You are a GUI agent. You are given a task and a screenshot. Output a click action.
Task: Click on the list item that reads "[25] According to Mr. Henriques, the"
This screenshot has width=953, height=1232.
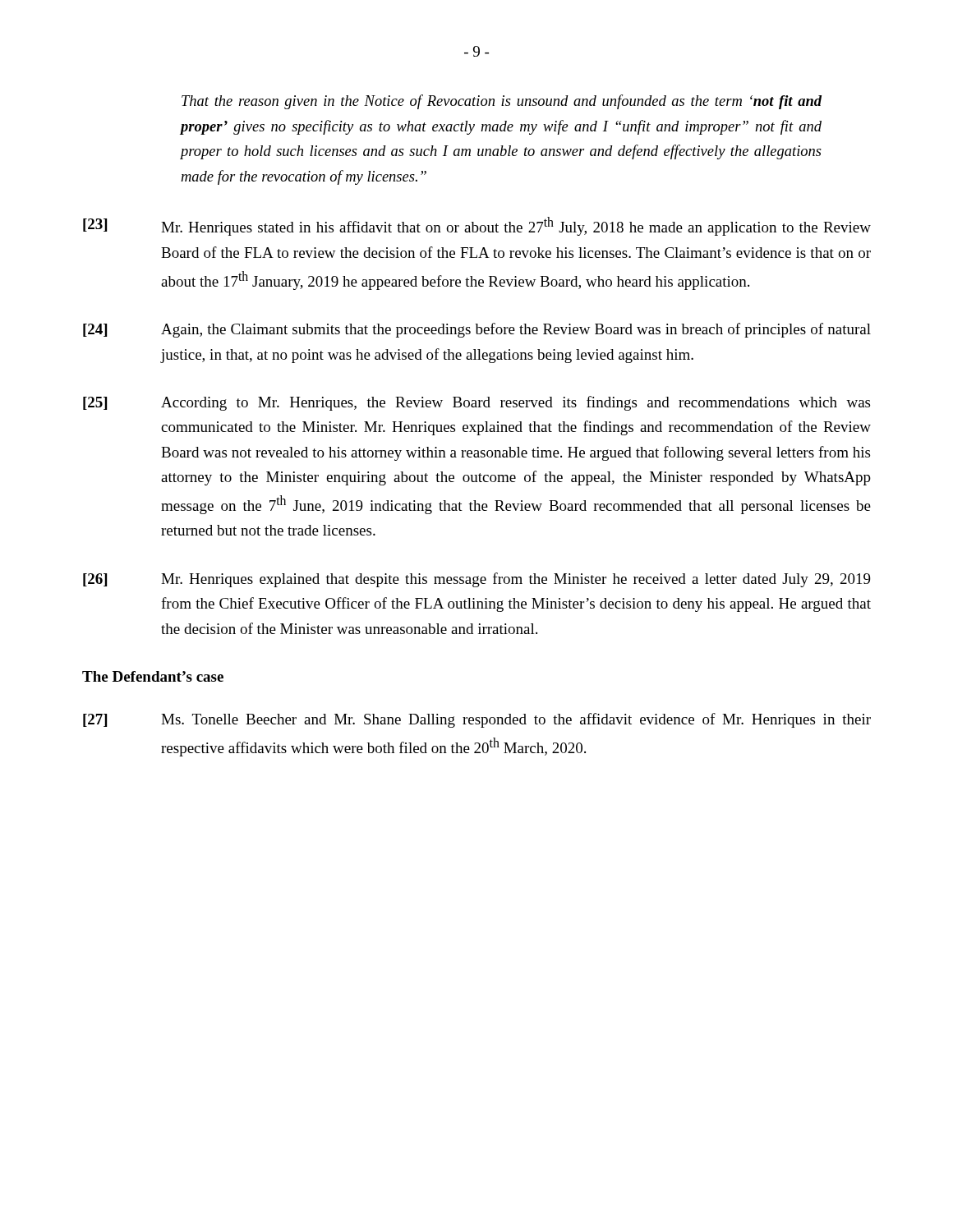point(476,467)
